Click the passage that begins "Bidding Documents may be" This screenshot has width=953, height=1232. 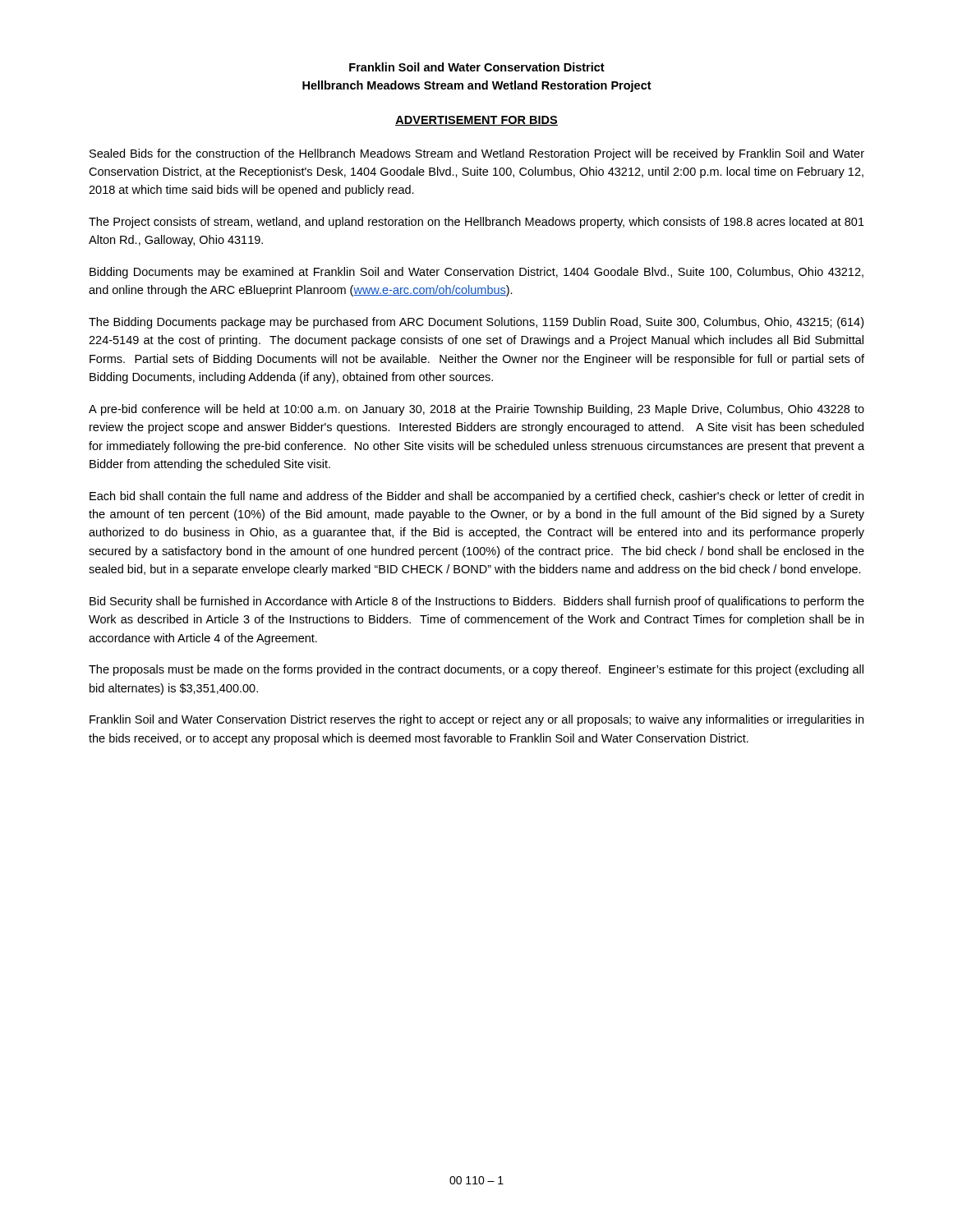[476, 281]
